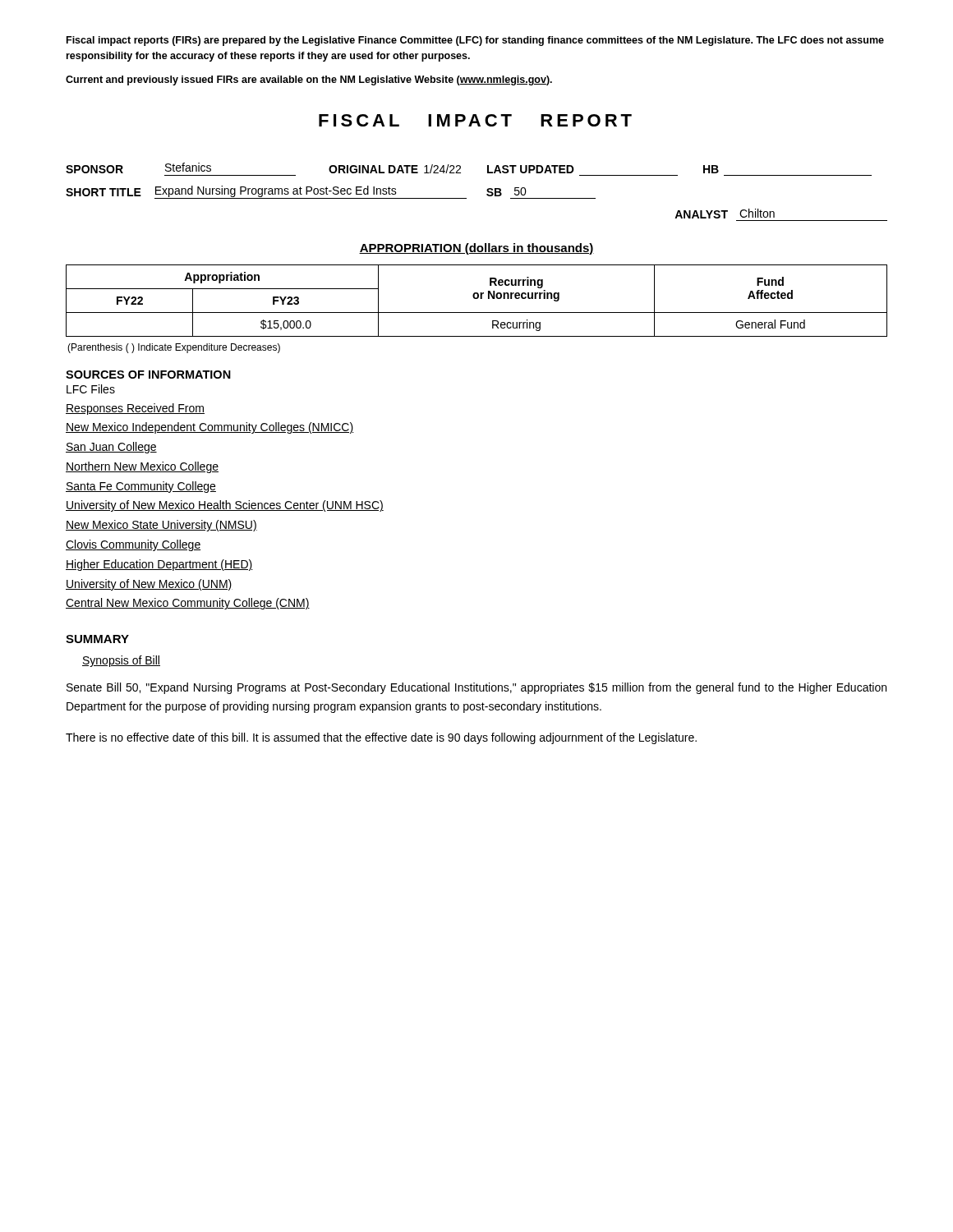Viewport: 953px width, 1232px height.
Task: Locate the block starting "LFC Files"
Action: pyautogui.click(x=90, y=389)
